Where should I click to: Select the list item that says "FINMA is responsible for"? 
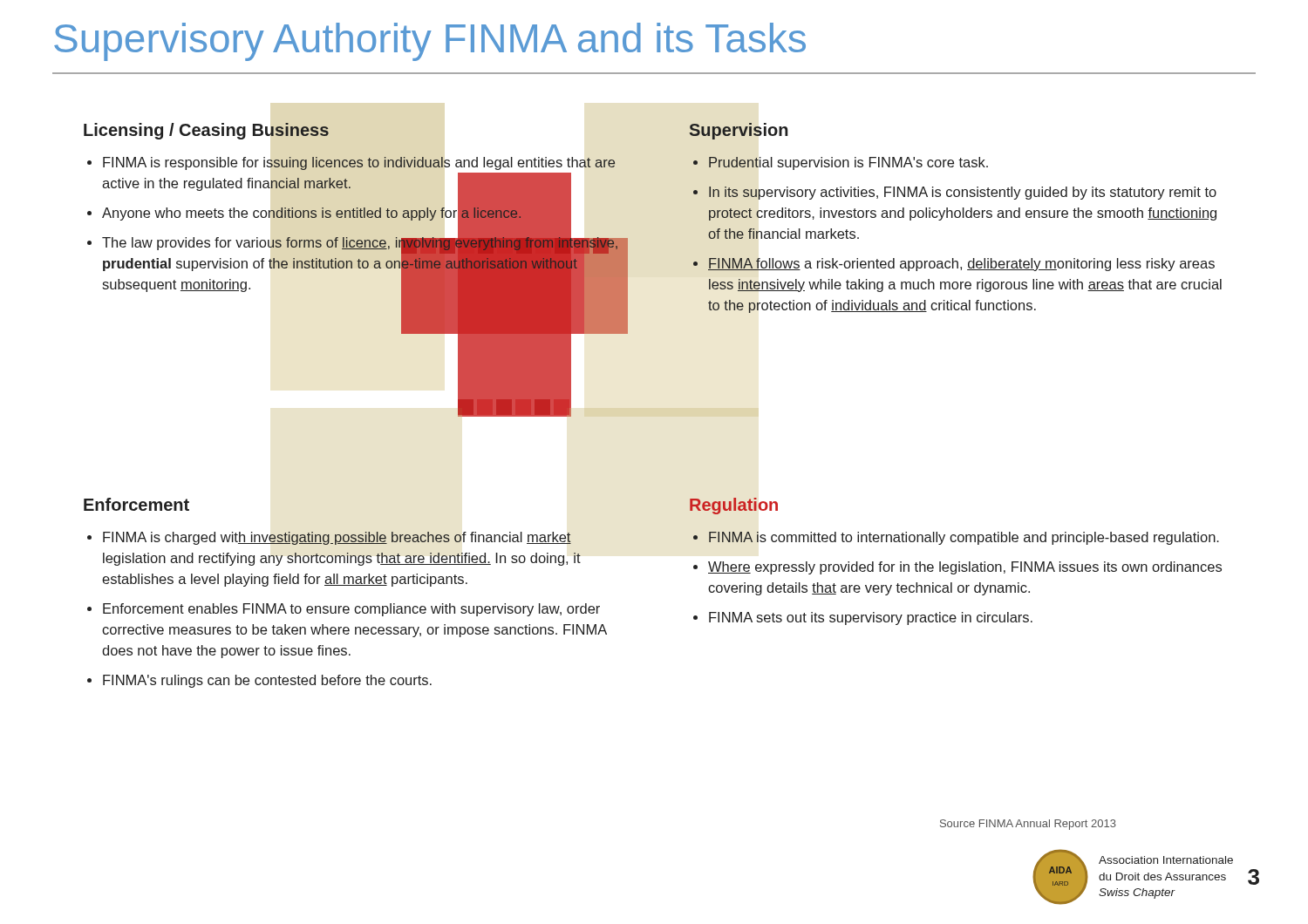[359, 173]
